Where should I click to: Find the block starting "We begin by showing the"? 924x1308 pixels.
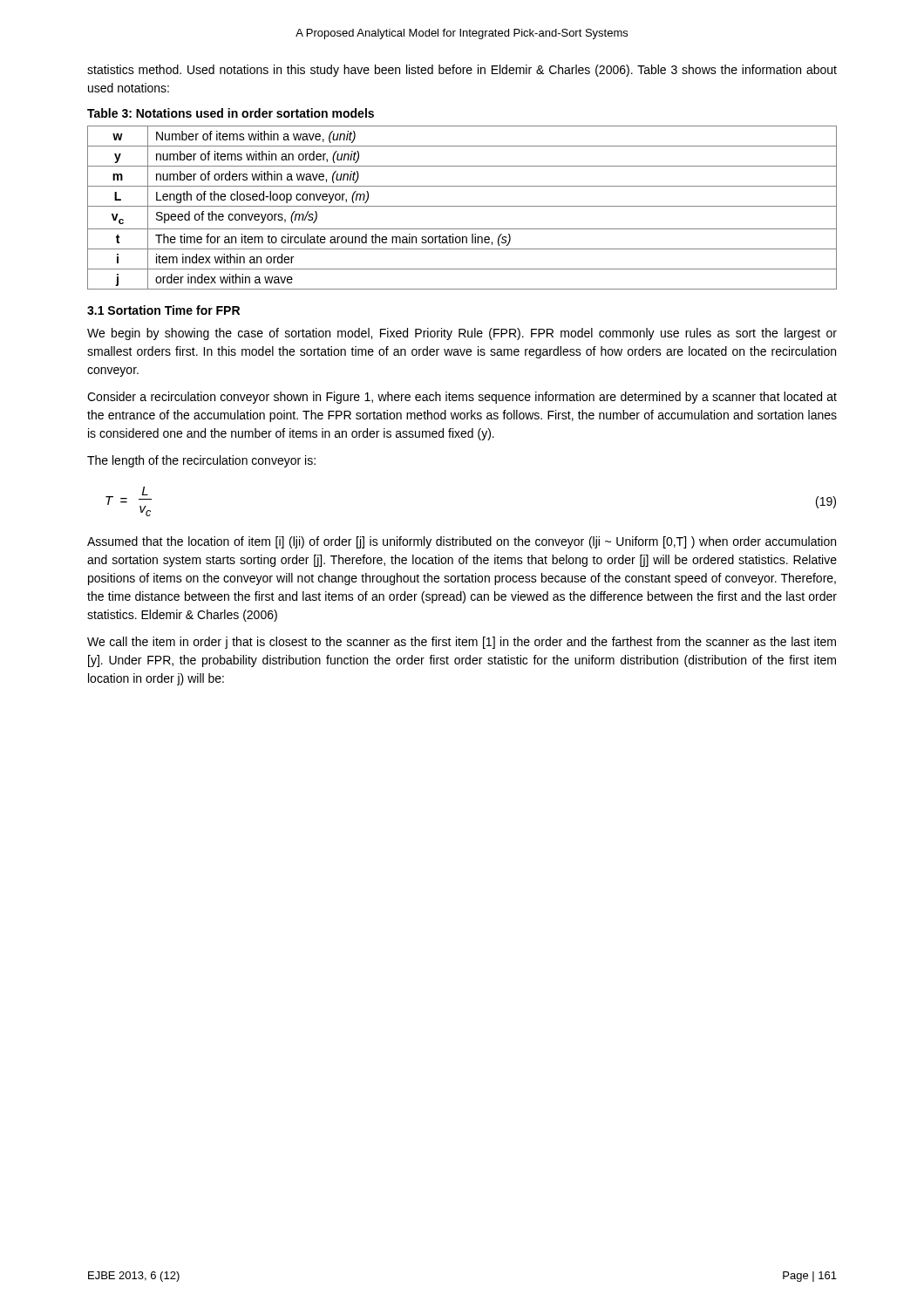(x=462, y=351)
